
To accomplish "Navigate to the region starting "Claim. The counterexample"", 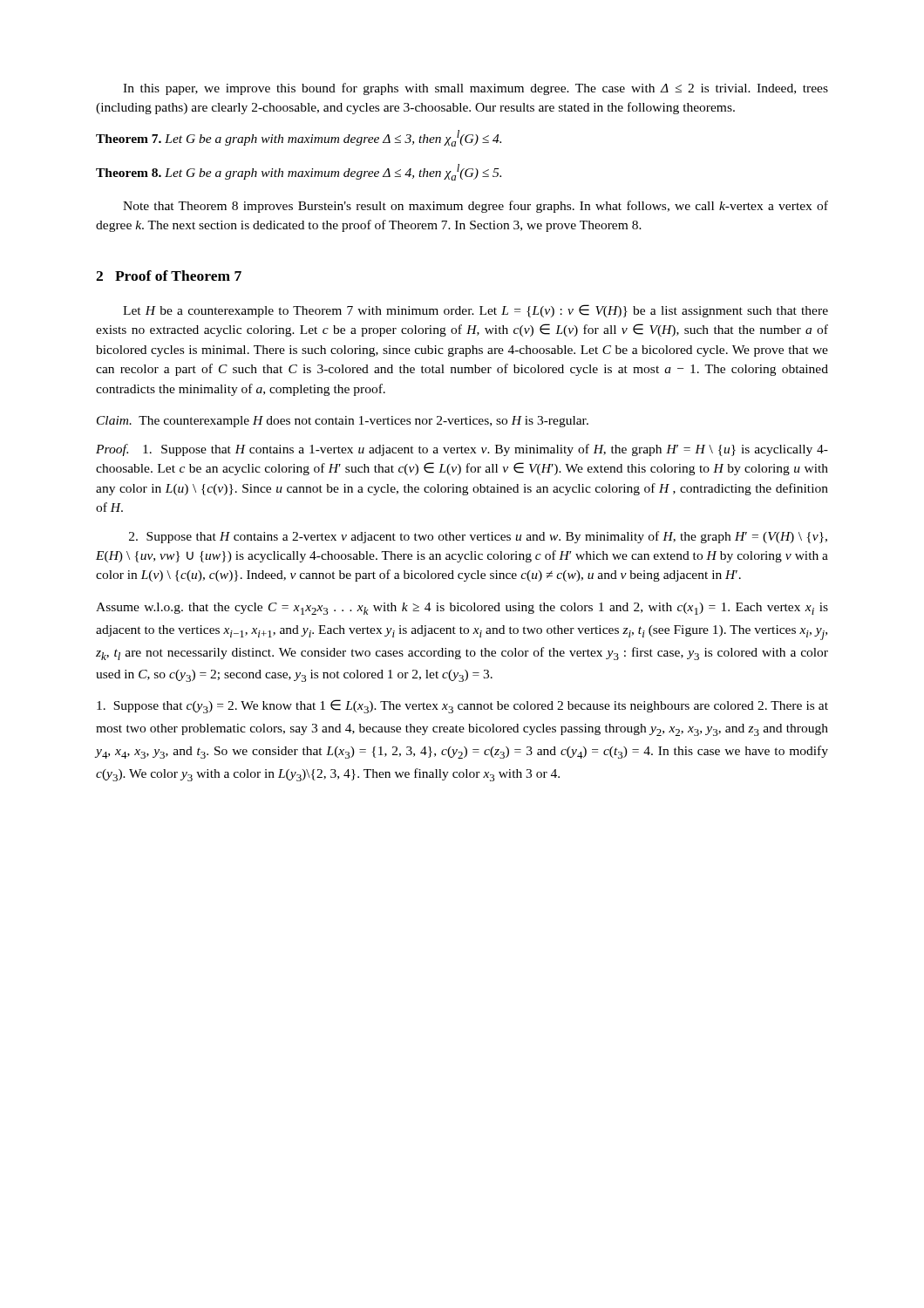I will point(462,421).
